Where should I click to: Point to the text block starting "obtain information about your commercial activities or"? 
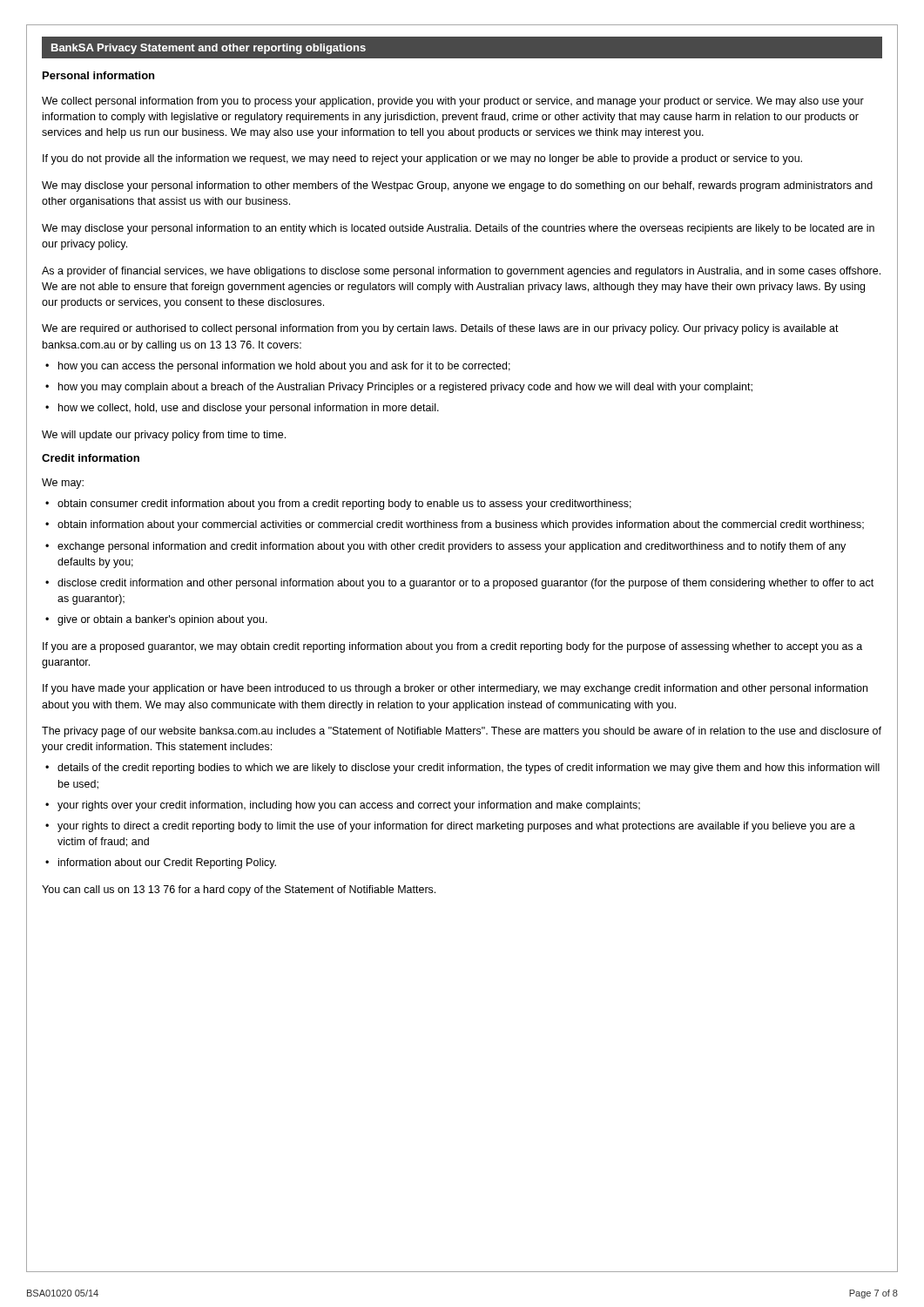[462, 525]
